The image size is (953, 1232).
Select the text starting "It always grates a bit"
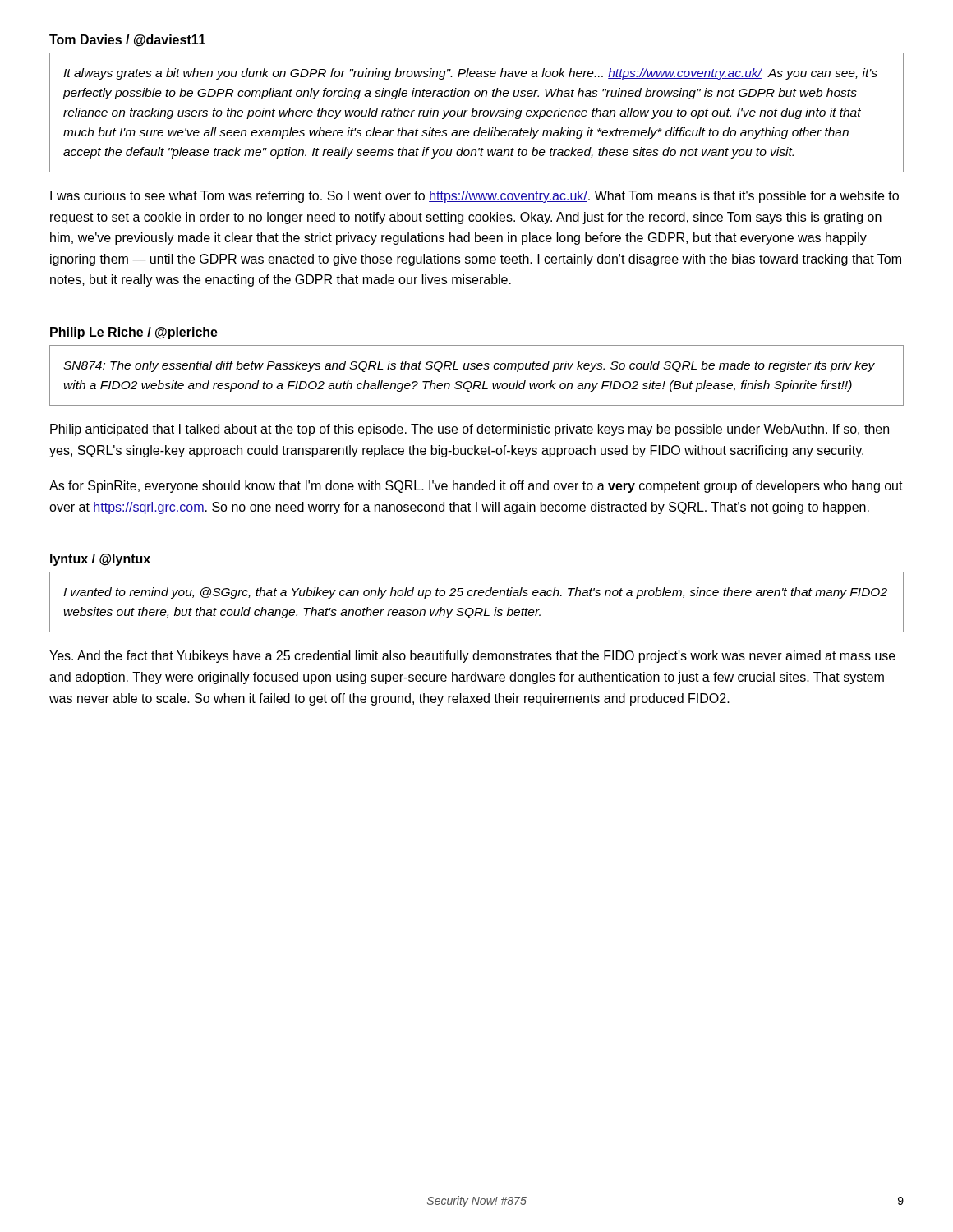point(470,112)
